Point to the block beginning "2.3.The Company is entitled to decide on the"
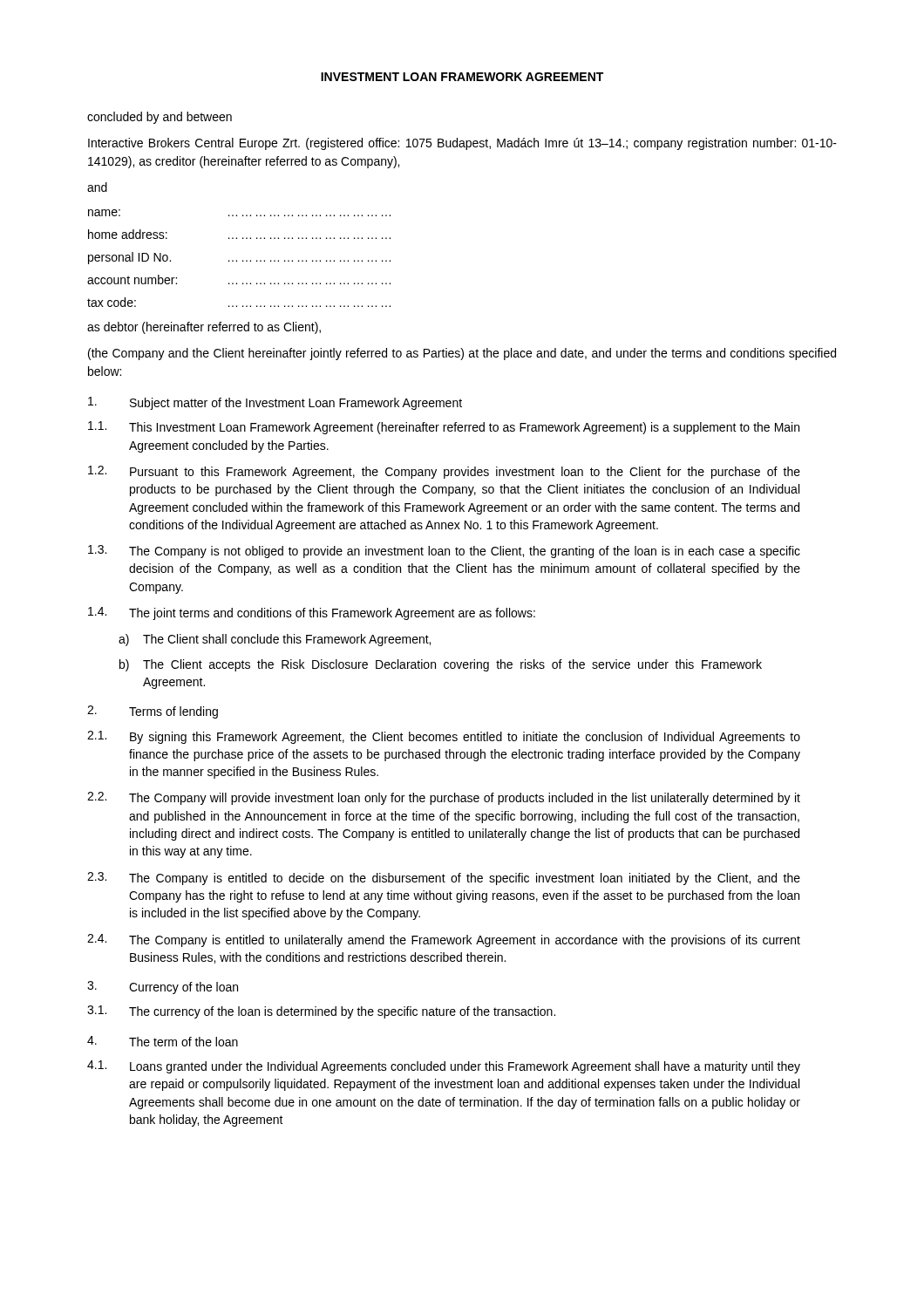 click(444, 896)
